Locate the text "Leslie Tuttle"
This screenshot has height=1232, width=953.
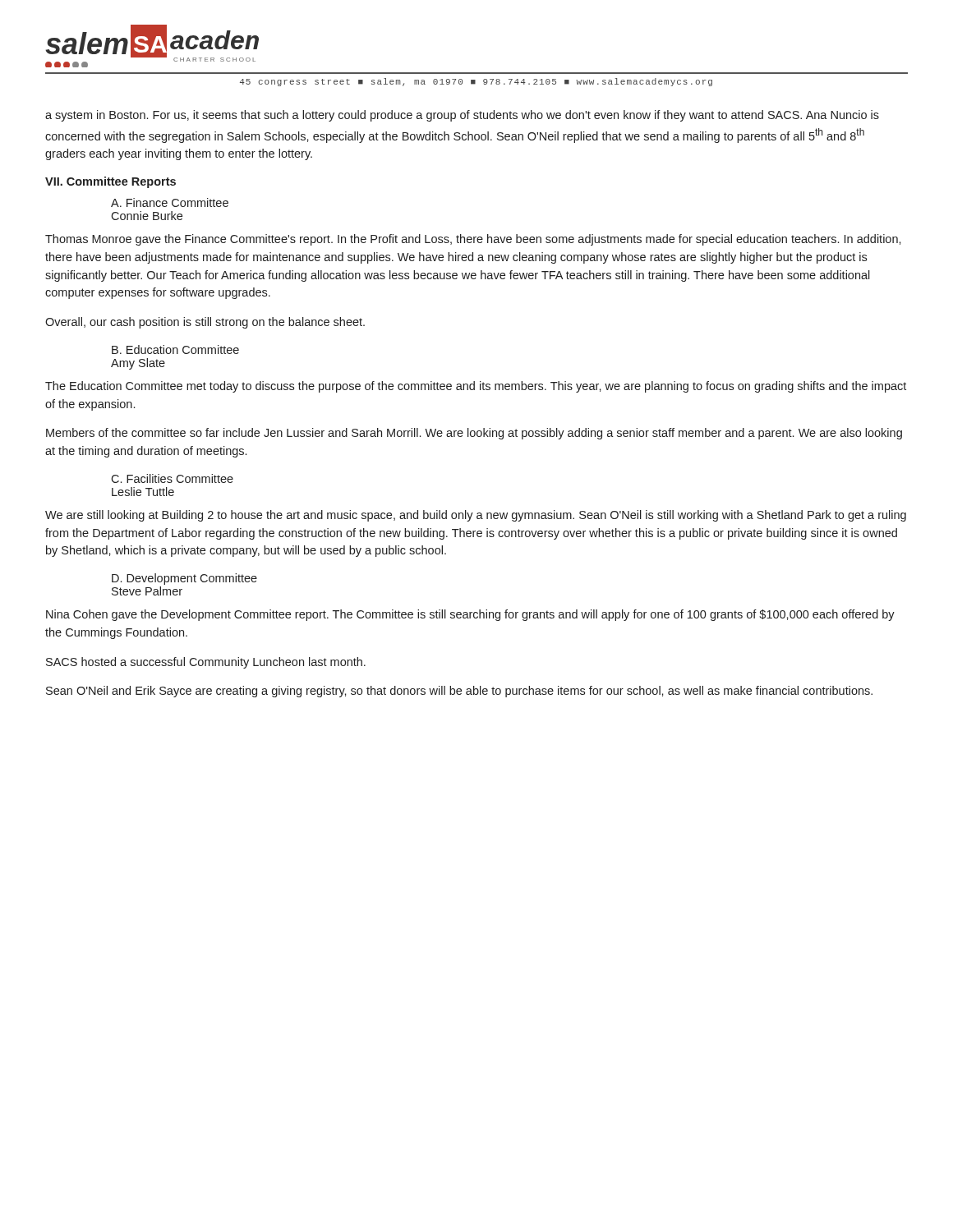click(x=143, y=492)
